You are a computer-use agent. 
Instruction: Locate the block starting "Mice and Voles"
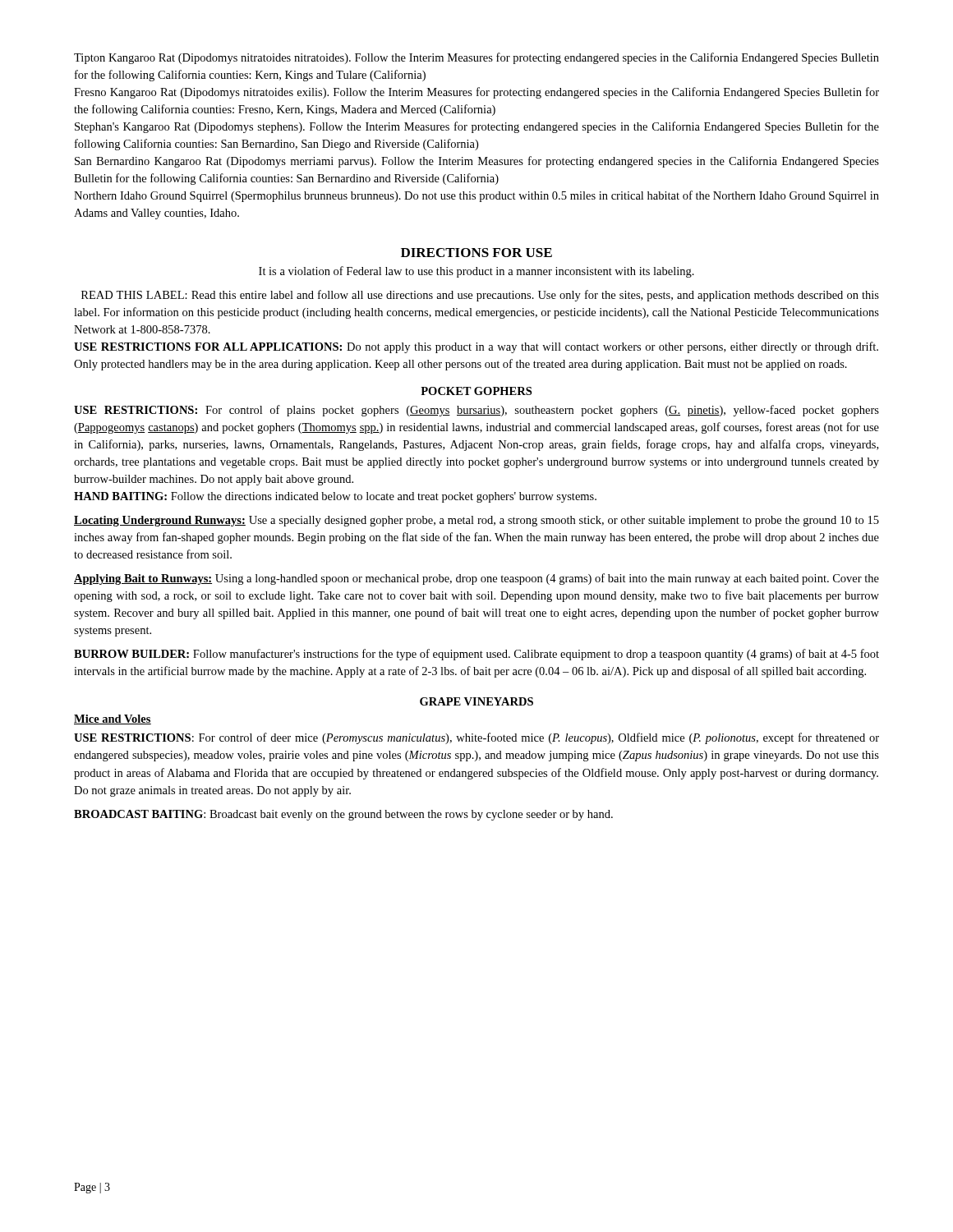click(112, 719)
